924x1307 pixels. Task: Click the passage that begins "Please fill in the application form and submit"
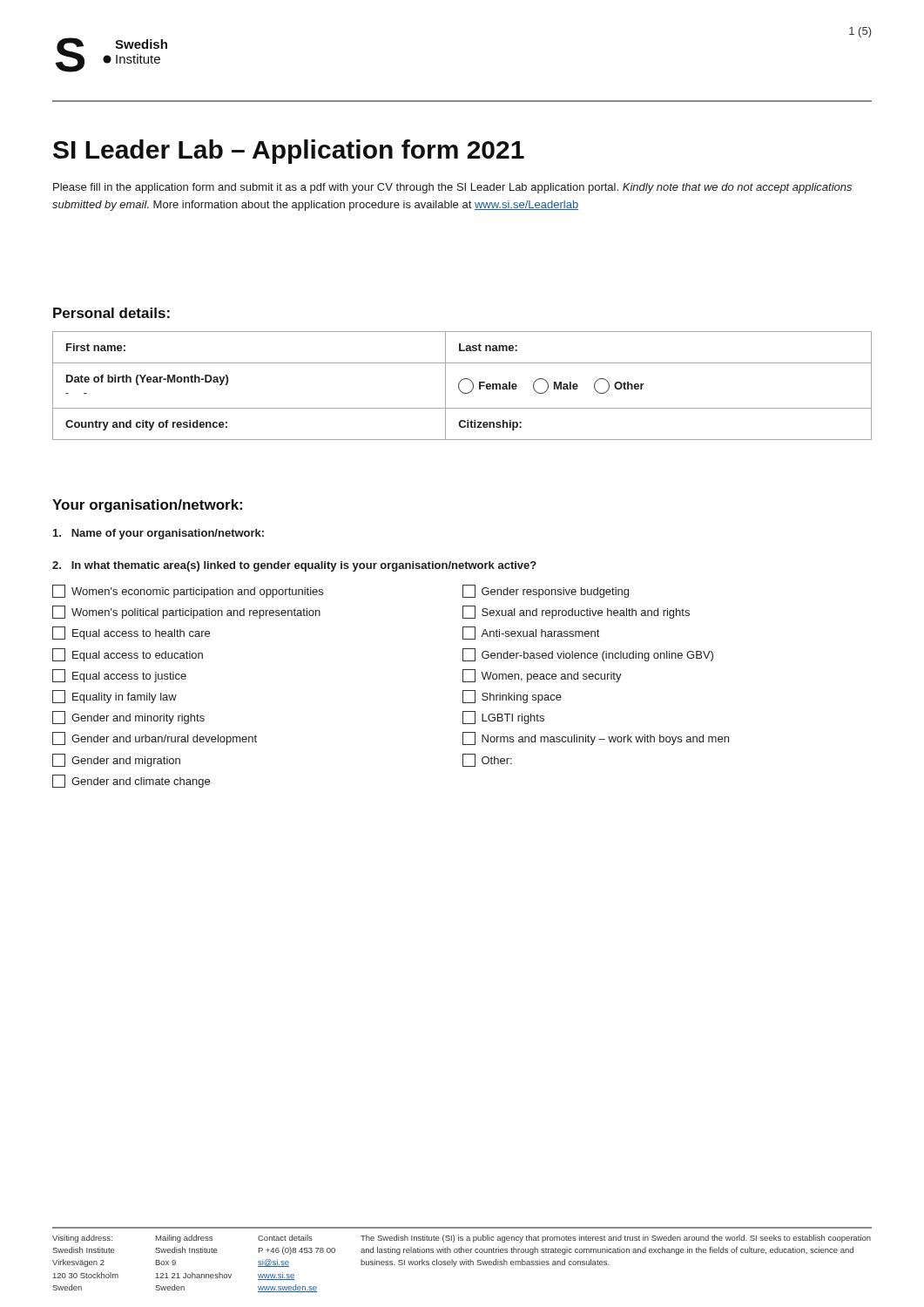pos(452,196)
